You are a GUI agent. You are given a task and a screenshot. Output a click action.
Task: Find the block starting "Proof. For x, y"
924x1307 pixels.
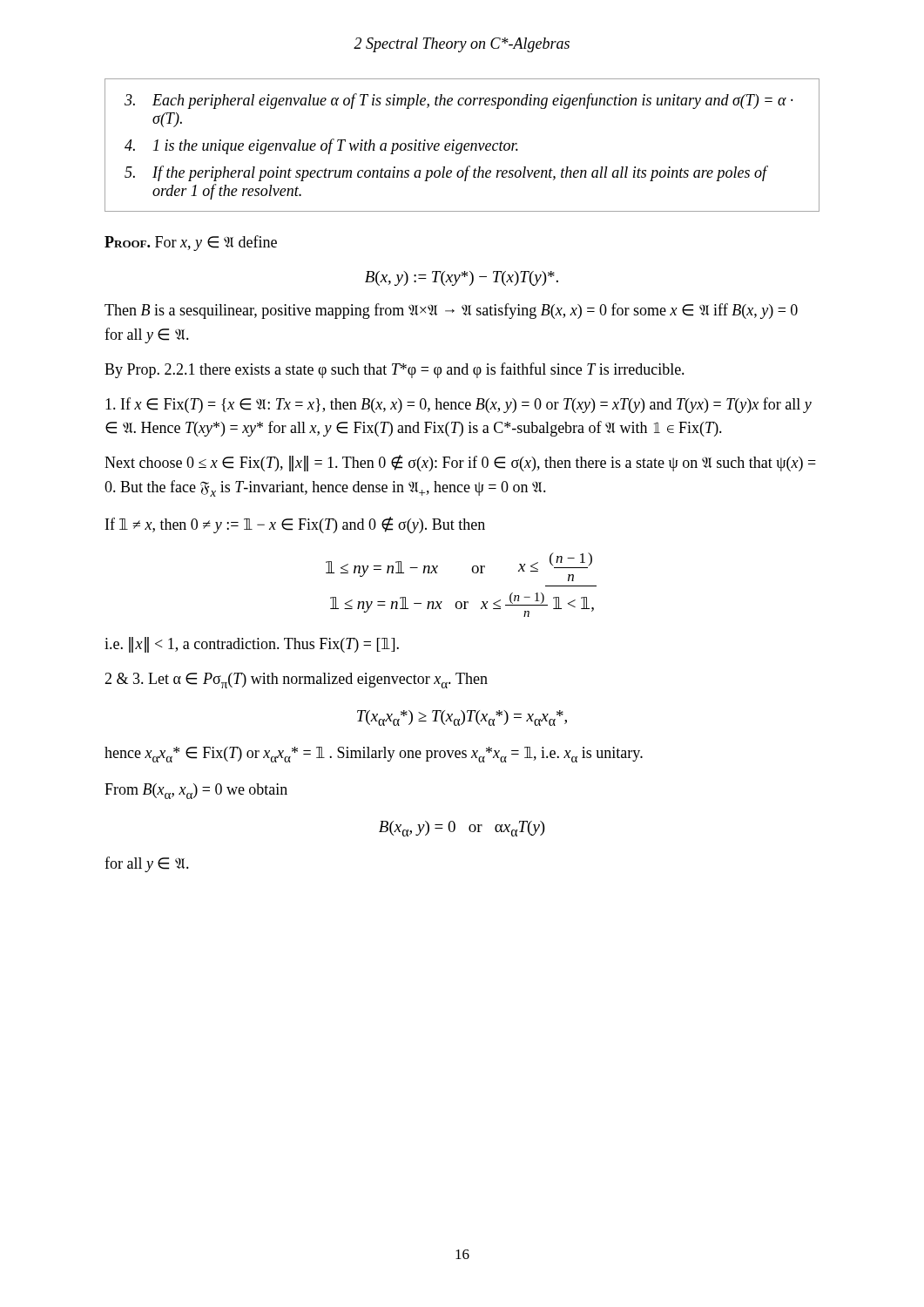pyautogui.click(x=191, y=242)
